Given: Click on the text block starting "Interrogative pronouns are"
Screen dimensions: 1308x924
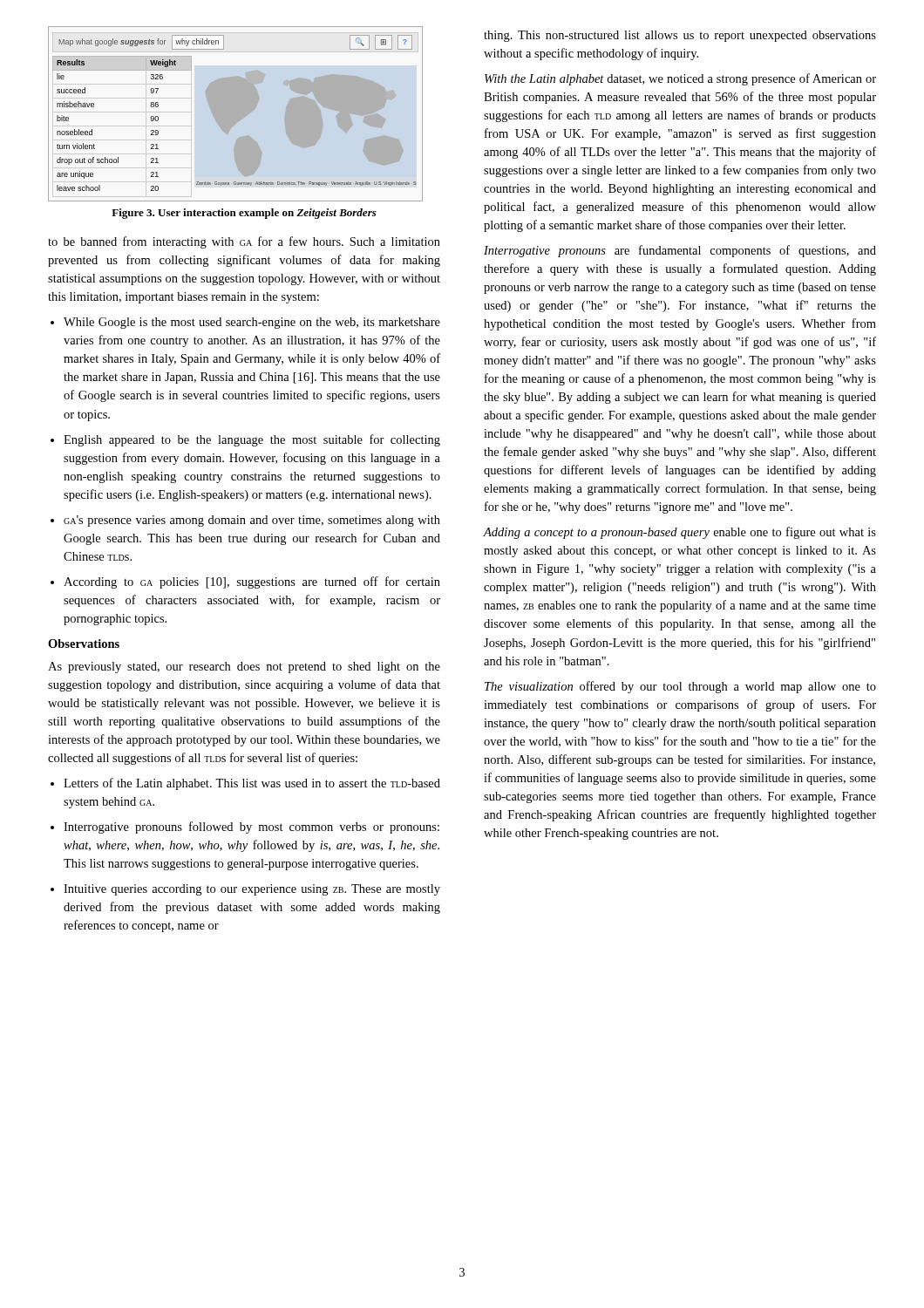Looking at the screenshot, I should (x=680, y=379).
